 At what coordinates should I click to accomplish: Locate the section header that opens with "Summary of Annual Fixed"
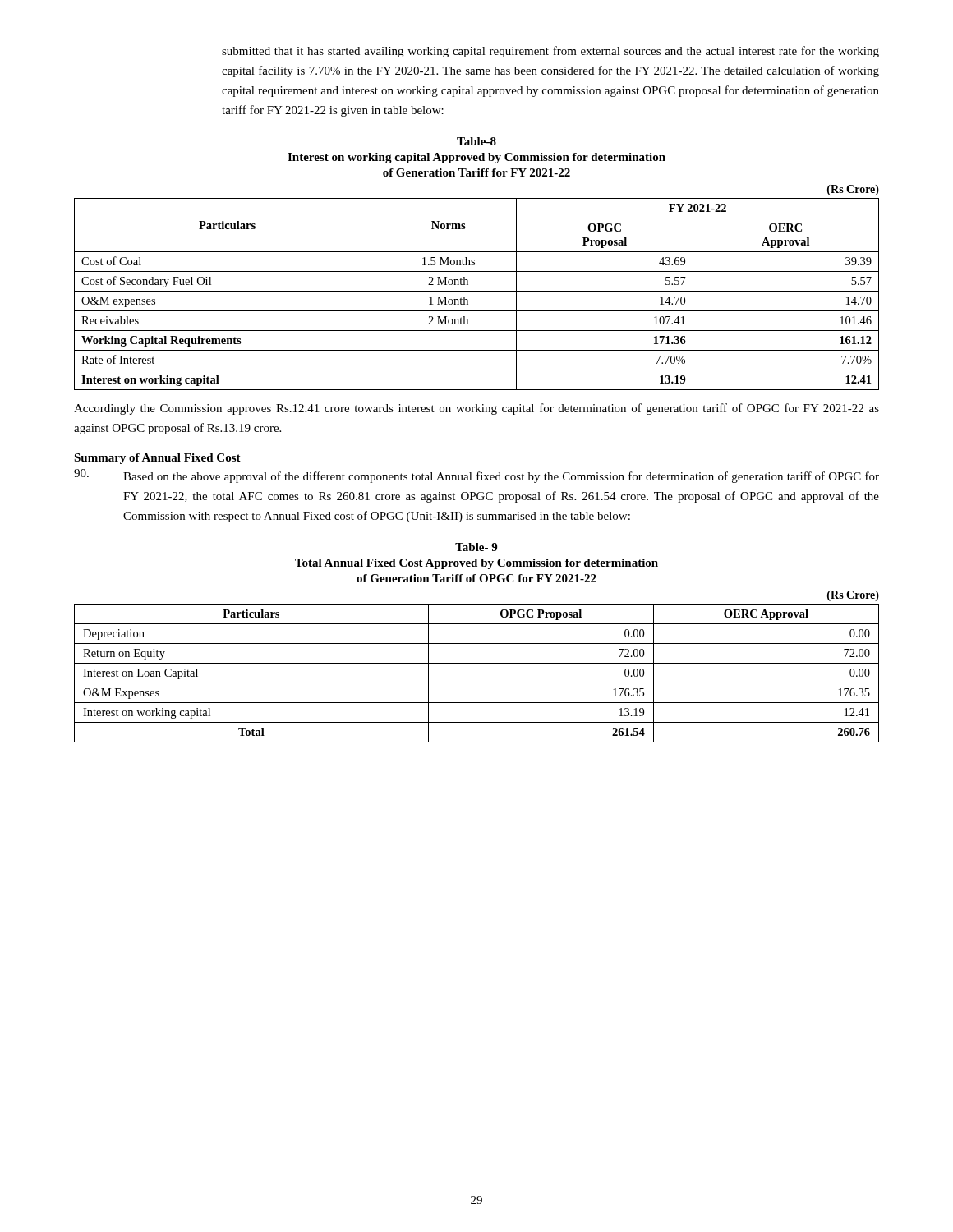click(x=157, y=459)
